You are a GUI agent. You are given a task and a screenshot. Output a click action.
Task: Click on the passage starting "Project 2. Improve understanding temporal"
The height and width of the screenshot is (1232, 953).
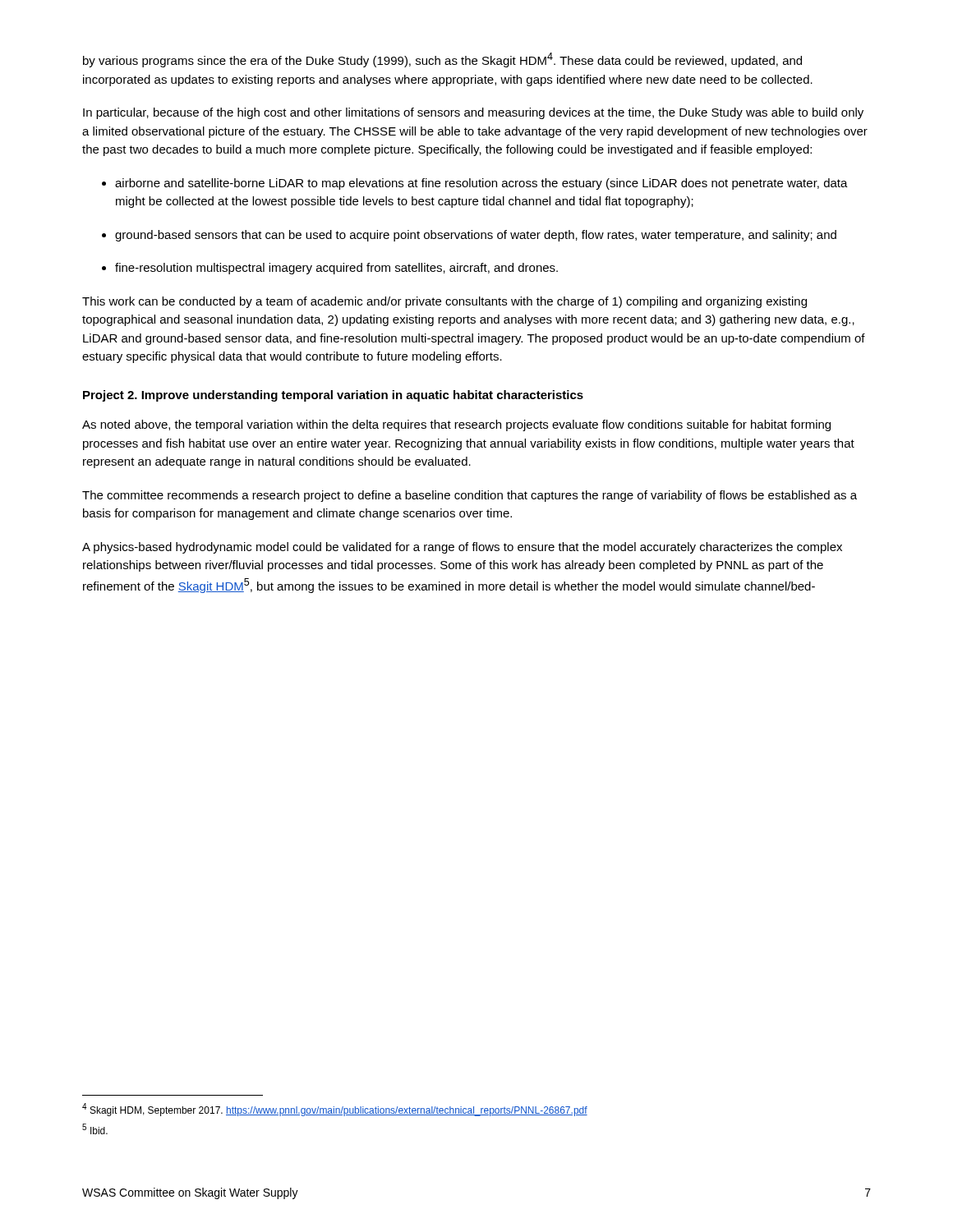(x=476, y=395)
